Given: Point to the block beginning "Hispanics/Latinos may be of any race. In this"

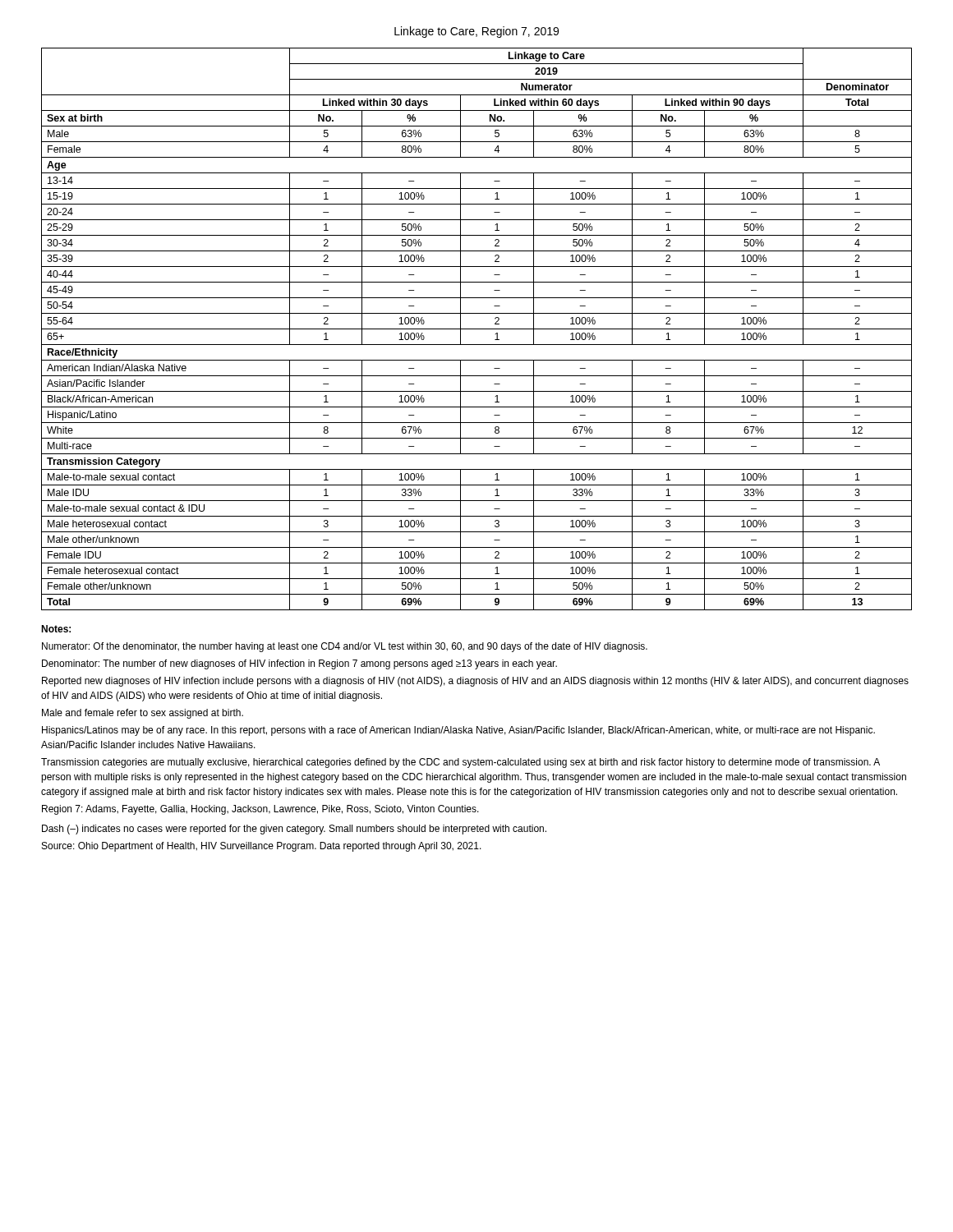Looking at the screenshot, I should pos(458,738).
